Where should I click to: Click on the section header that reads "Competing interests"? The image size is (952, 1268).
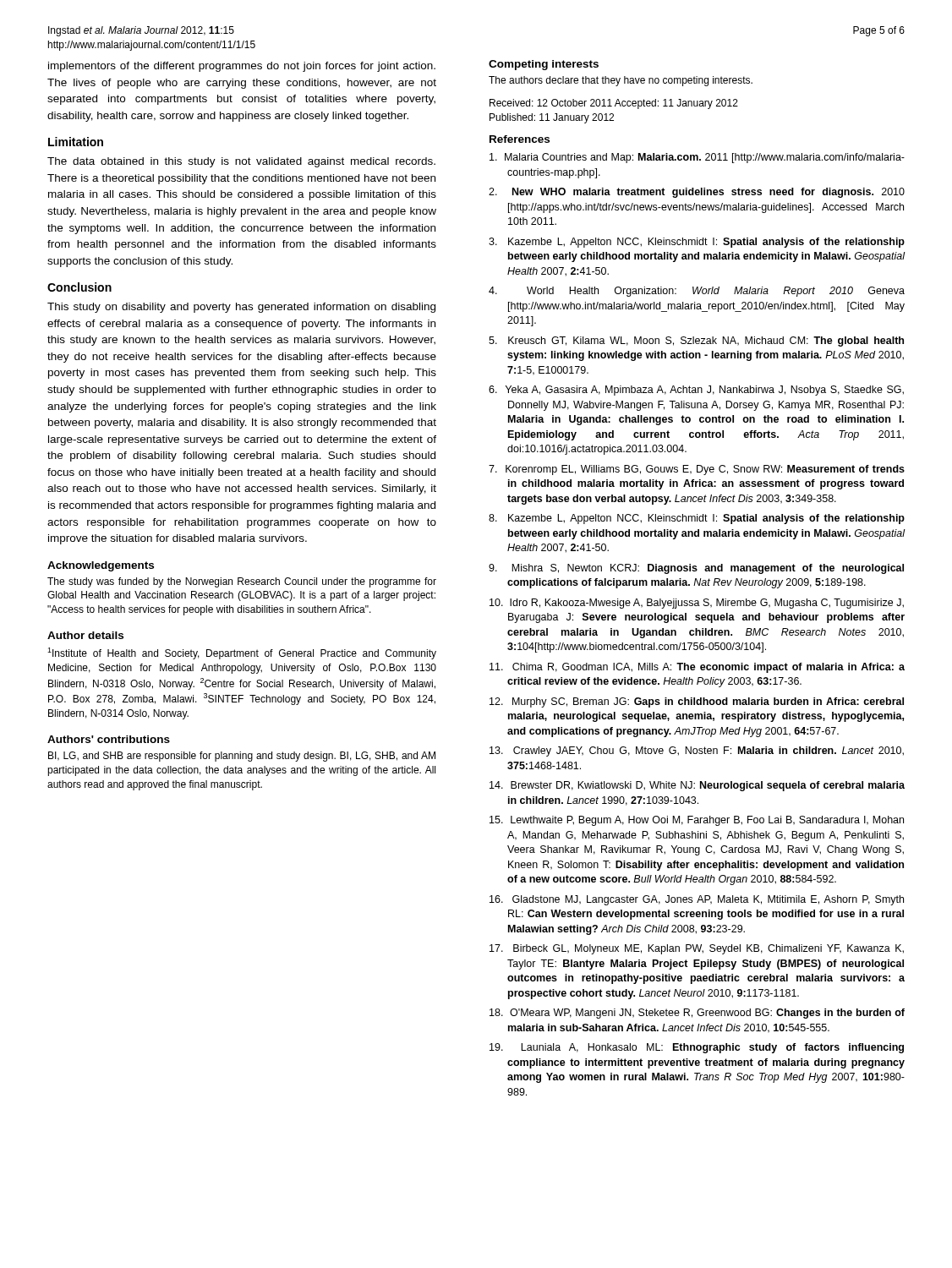[x=544, y=64]
